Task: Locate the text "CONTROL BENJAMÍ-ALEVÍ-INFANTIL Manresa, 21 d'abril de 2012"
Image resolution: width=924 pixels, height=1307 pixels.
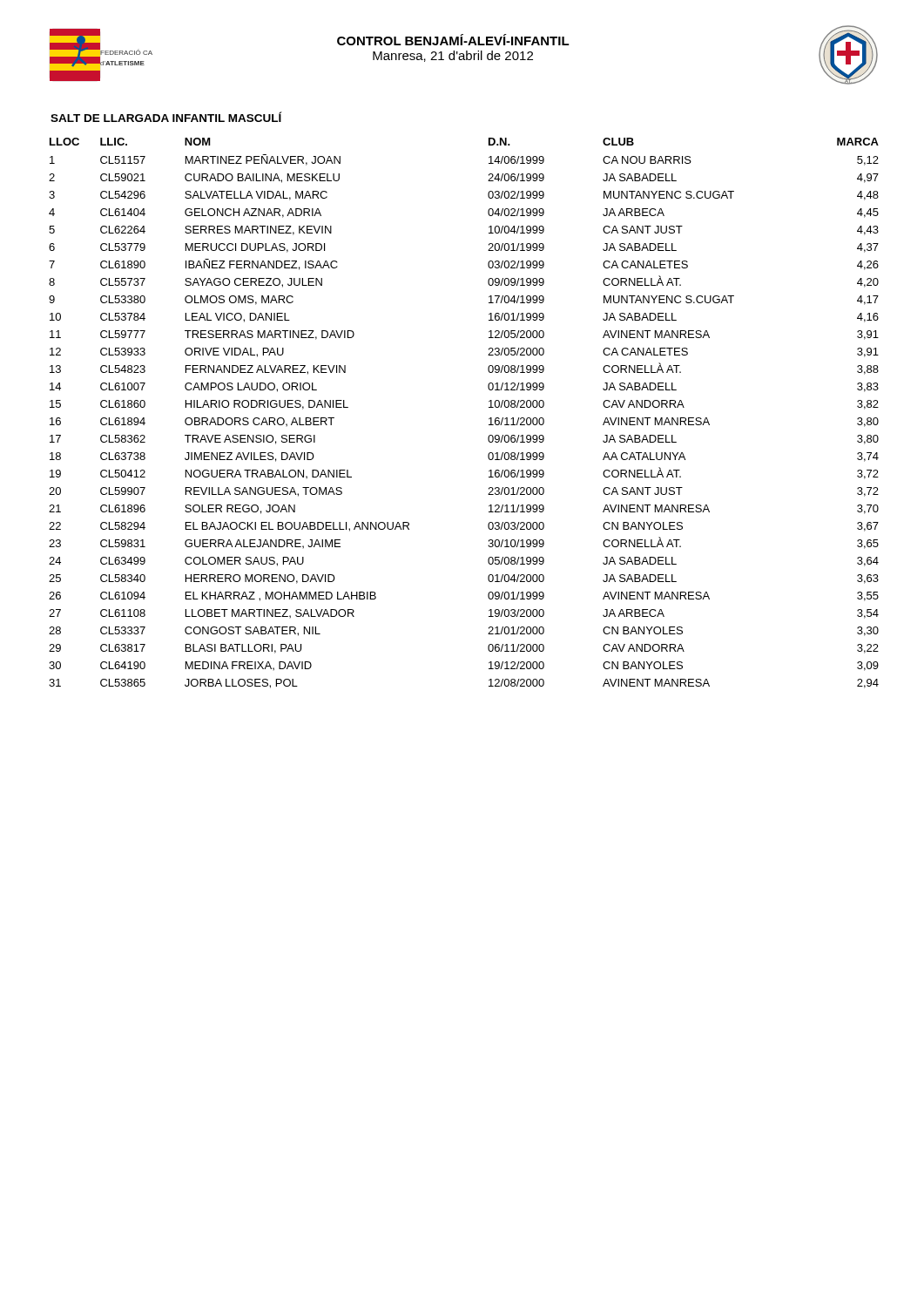Action: tap(453, 48)
